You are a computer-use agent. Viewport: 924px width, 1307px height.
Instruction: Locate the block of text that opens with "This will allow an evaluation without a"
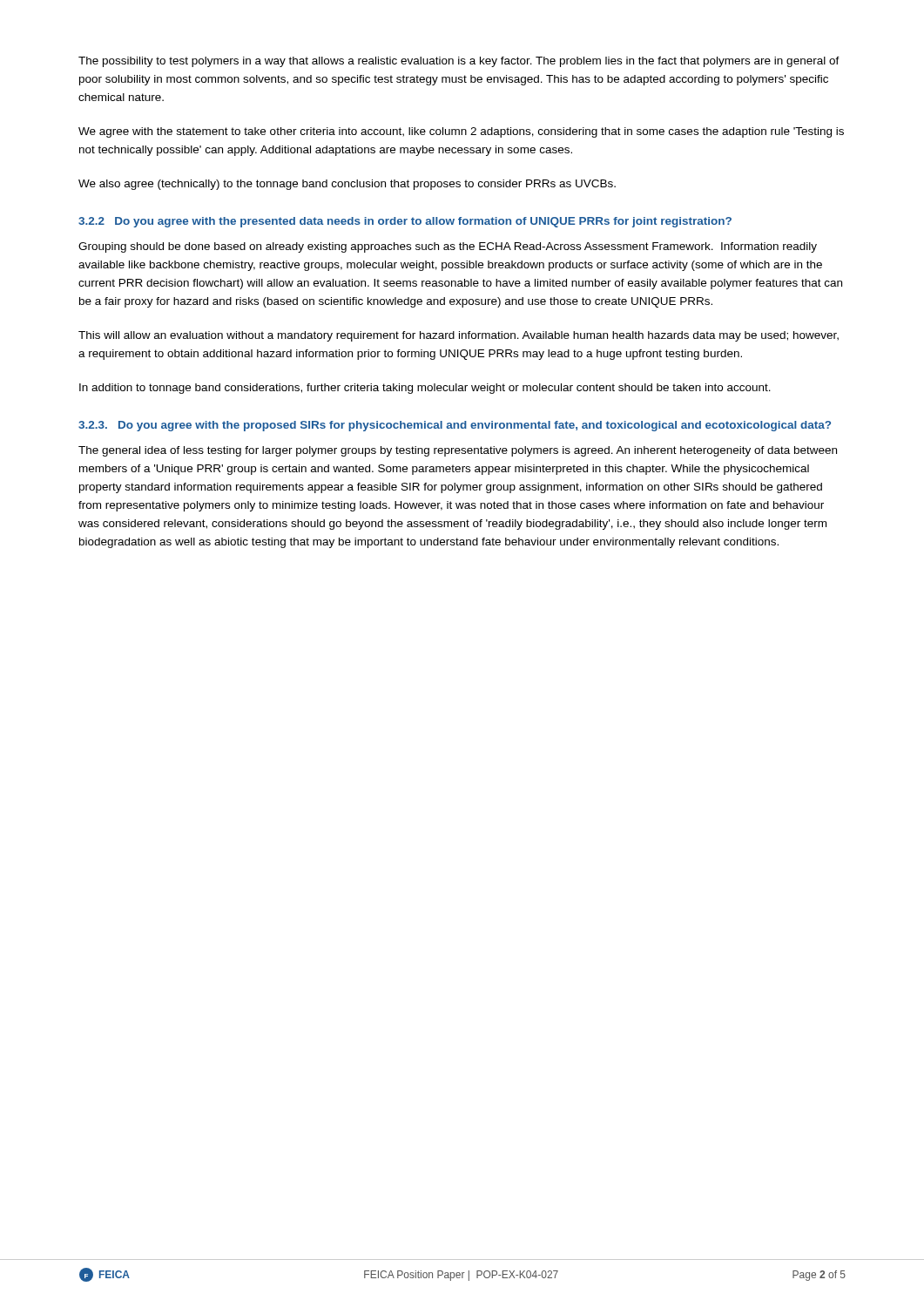[459, 344]
